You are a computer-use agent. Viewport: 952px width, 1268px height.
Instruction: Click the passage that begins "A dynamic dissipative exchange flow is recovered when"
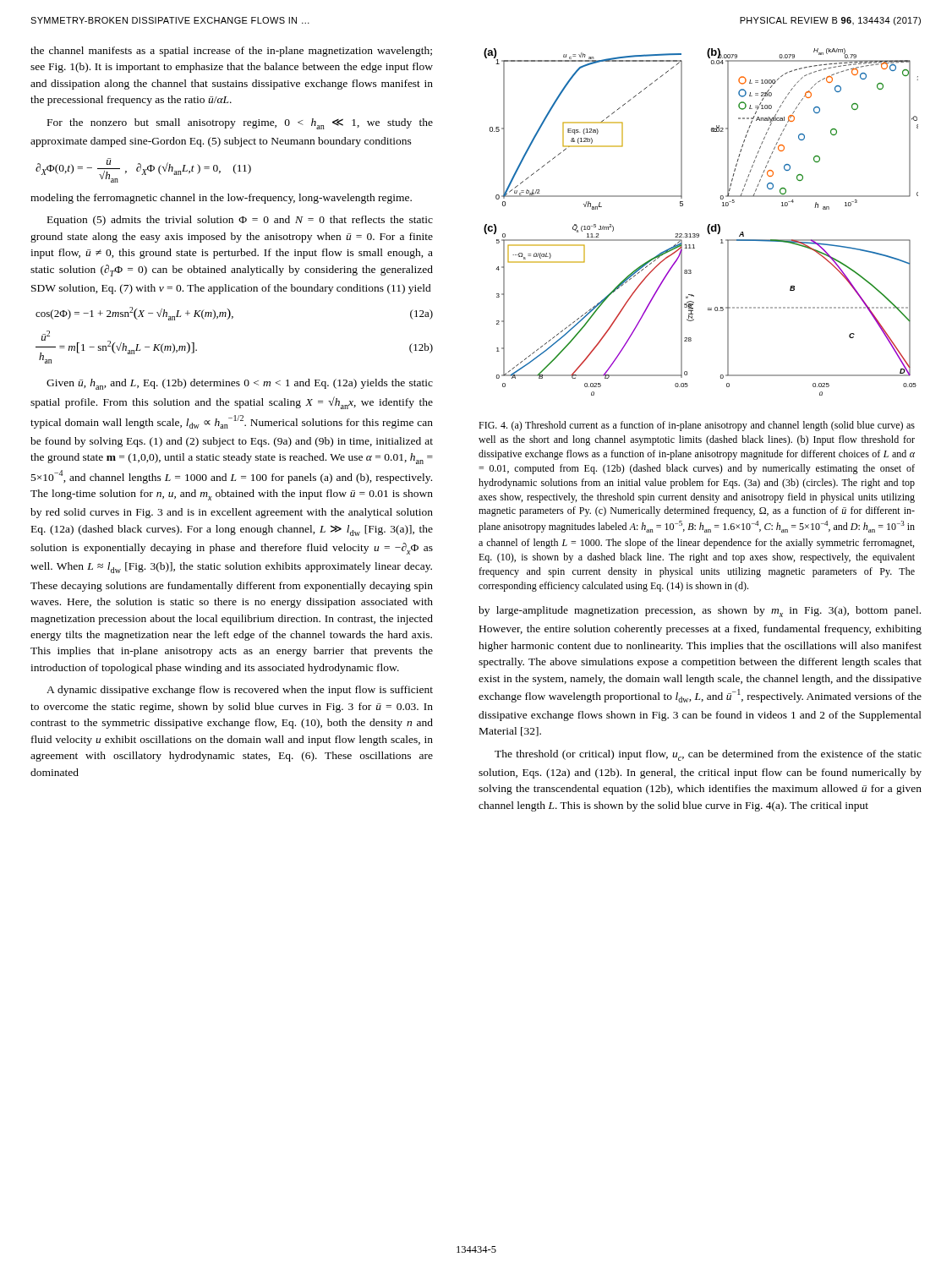(232, 731)
